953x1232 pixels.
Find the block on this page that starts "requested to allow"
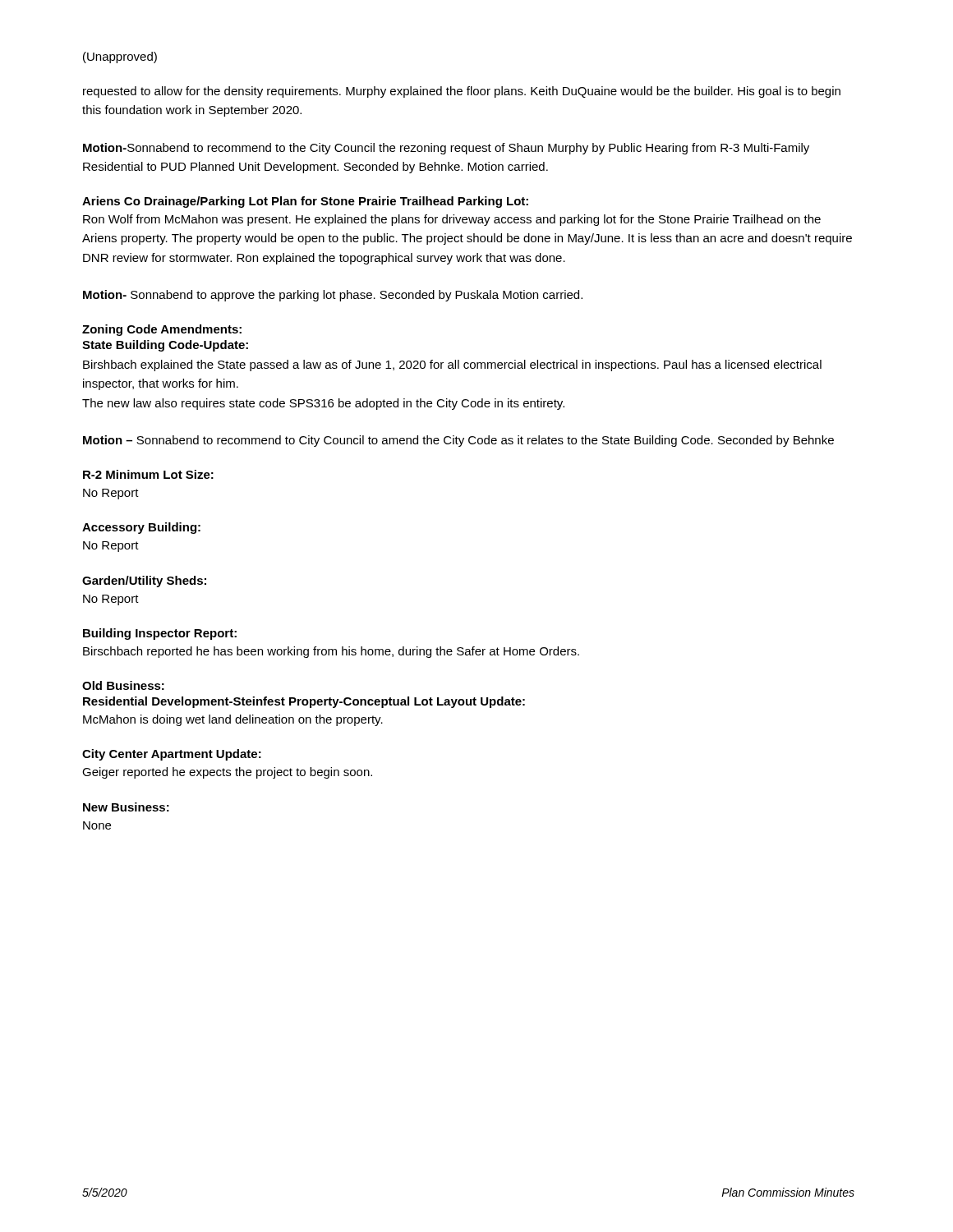462,100
